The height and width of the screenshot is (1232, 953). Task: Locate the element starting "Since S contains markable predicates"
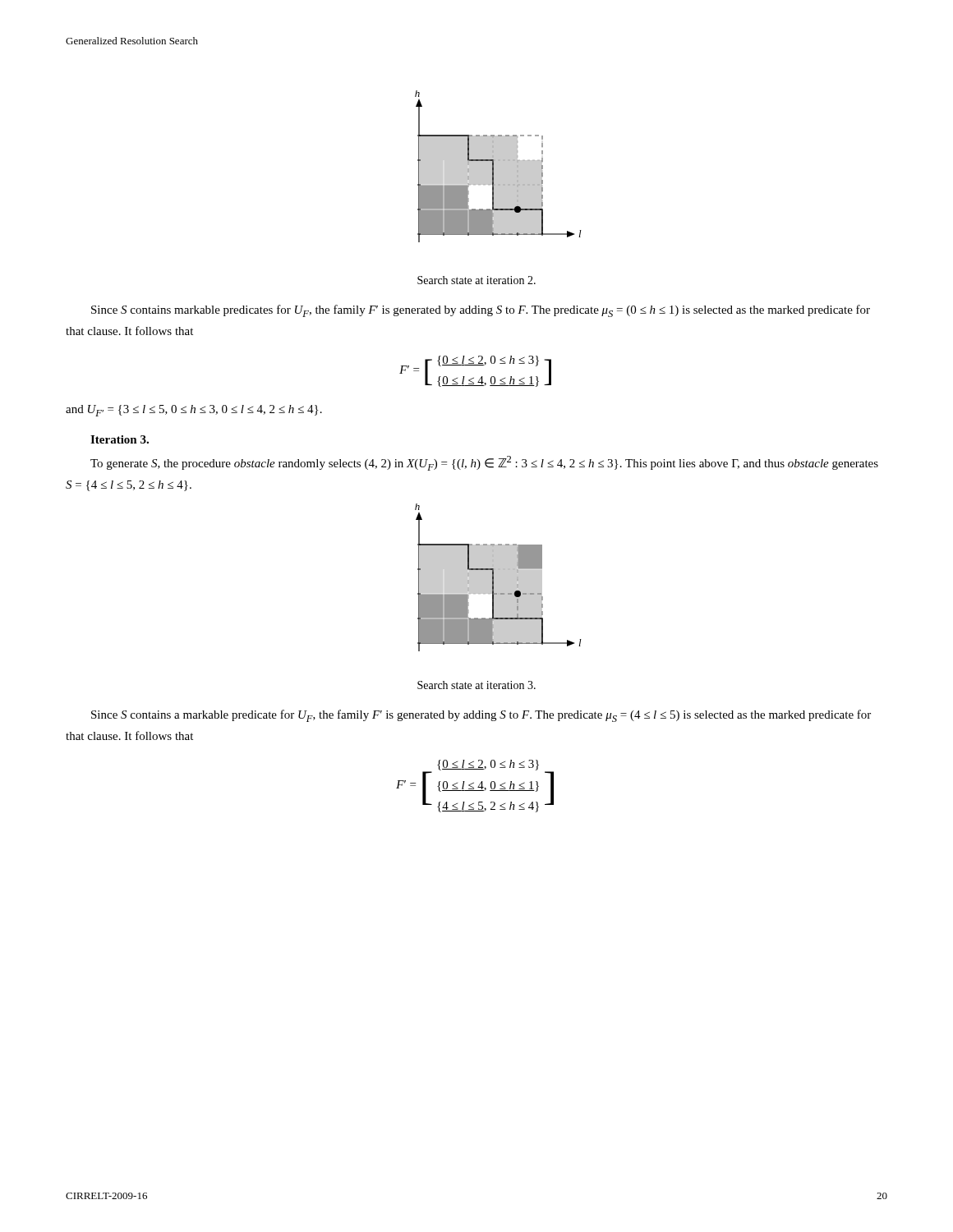pos(468,320)
